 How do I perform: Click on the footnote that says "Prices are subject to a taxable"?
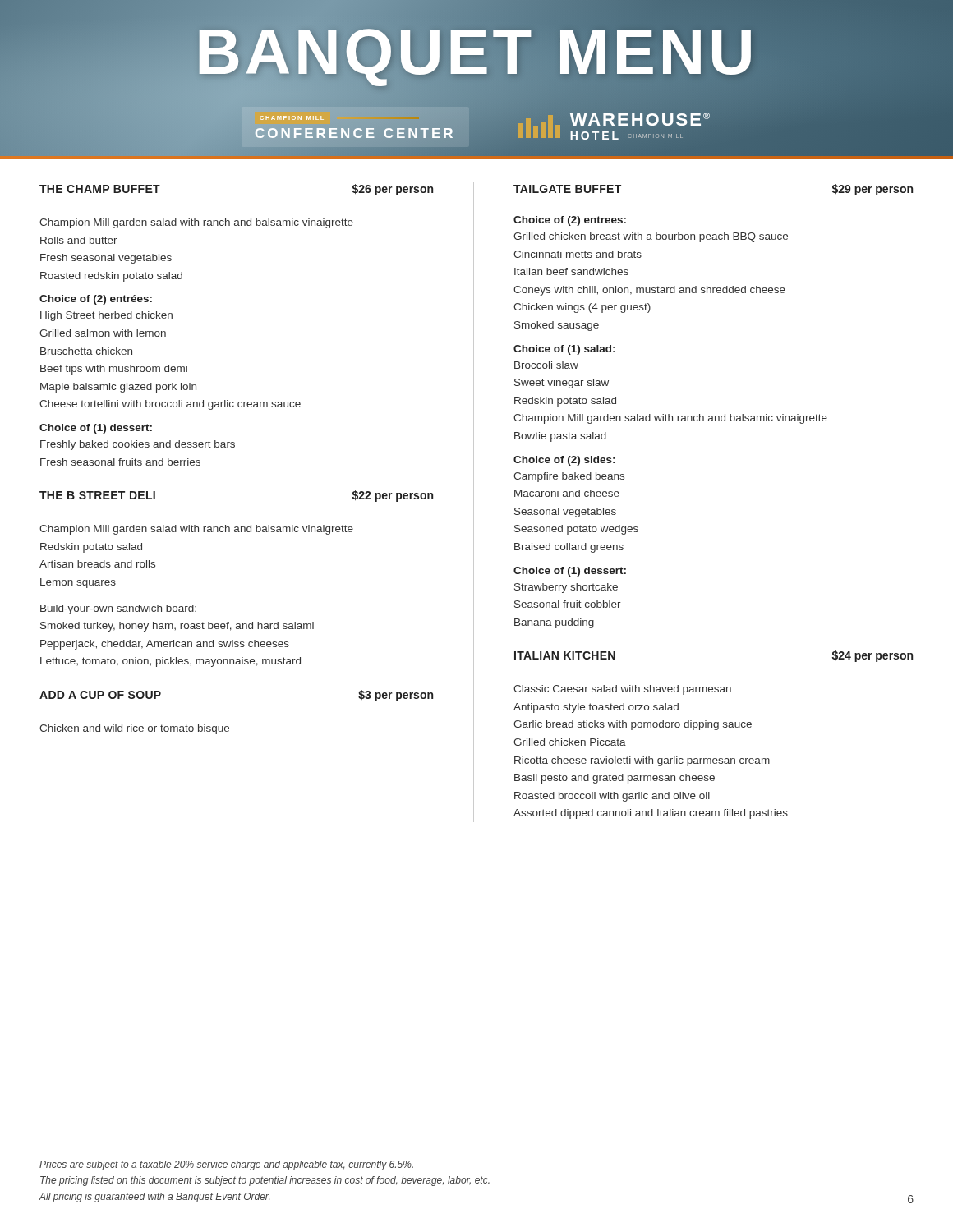pyautogui.click(x=463, y=1181)
